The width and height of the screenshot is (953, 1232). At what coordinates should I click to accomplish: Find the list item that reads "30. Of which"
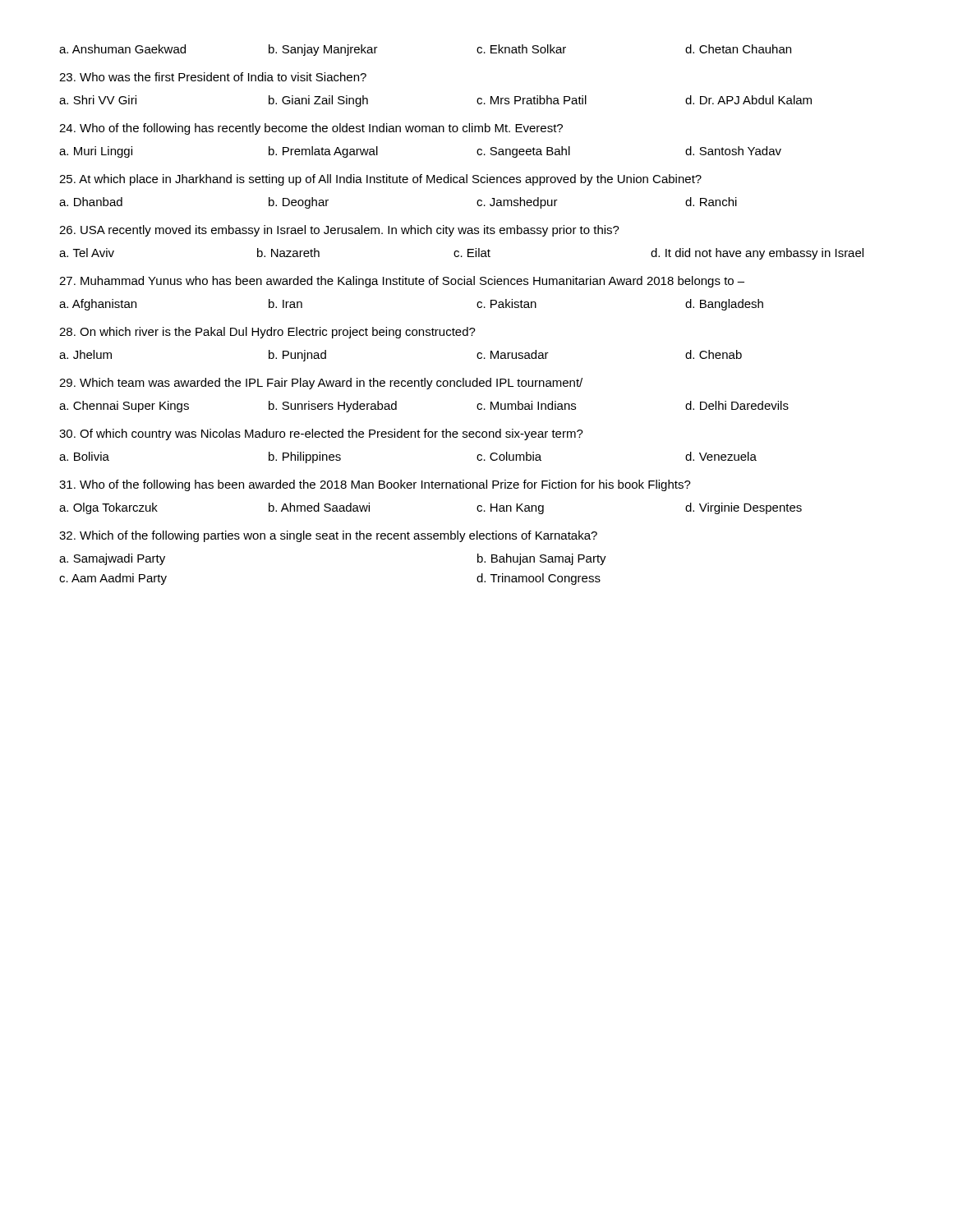321,433
